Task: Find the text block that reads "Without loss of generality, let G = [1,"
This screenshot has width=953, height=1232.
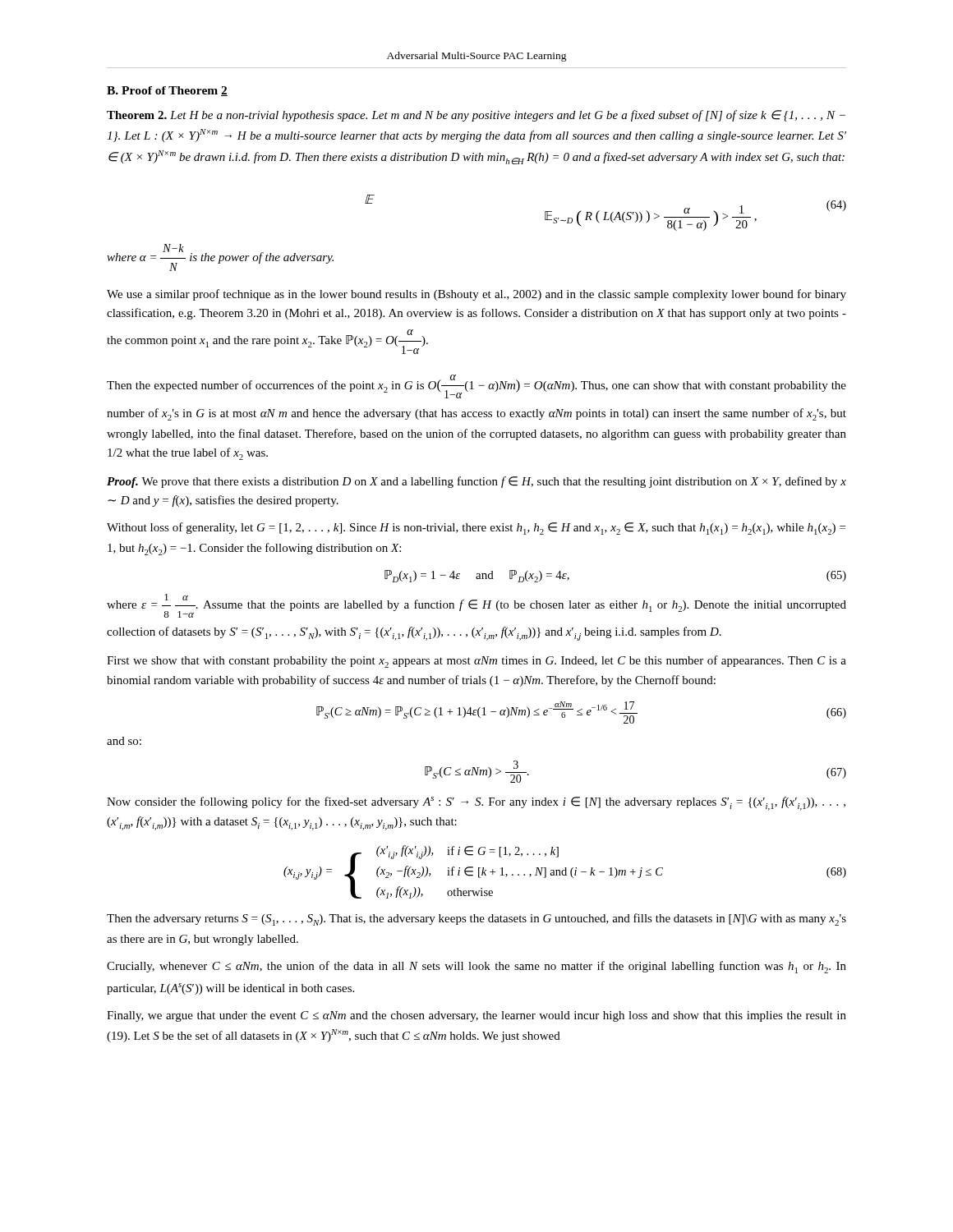Action: pos(476,539)
